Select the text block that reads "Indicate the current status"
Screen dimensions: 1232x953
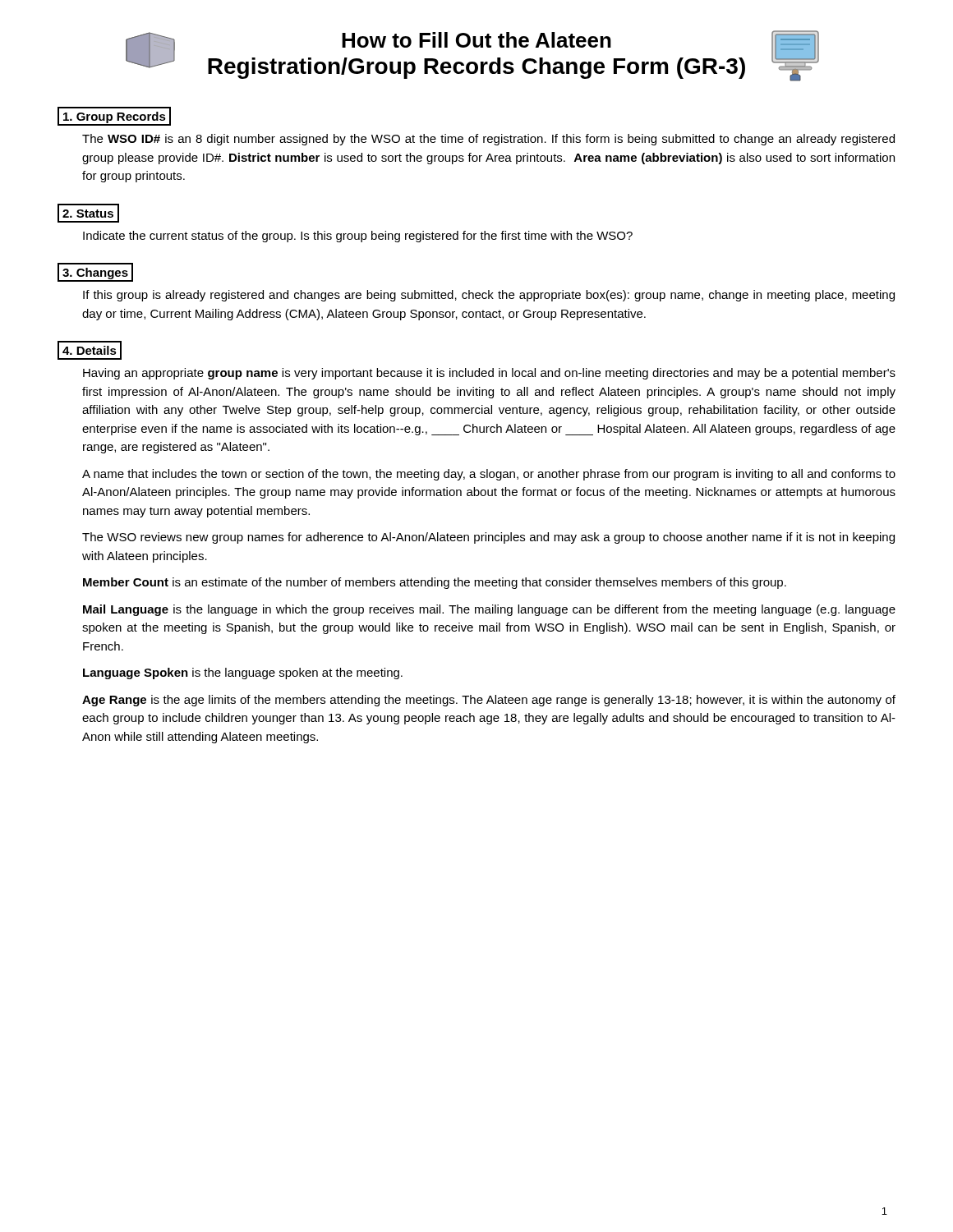point(489,236)
